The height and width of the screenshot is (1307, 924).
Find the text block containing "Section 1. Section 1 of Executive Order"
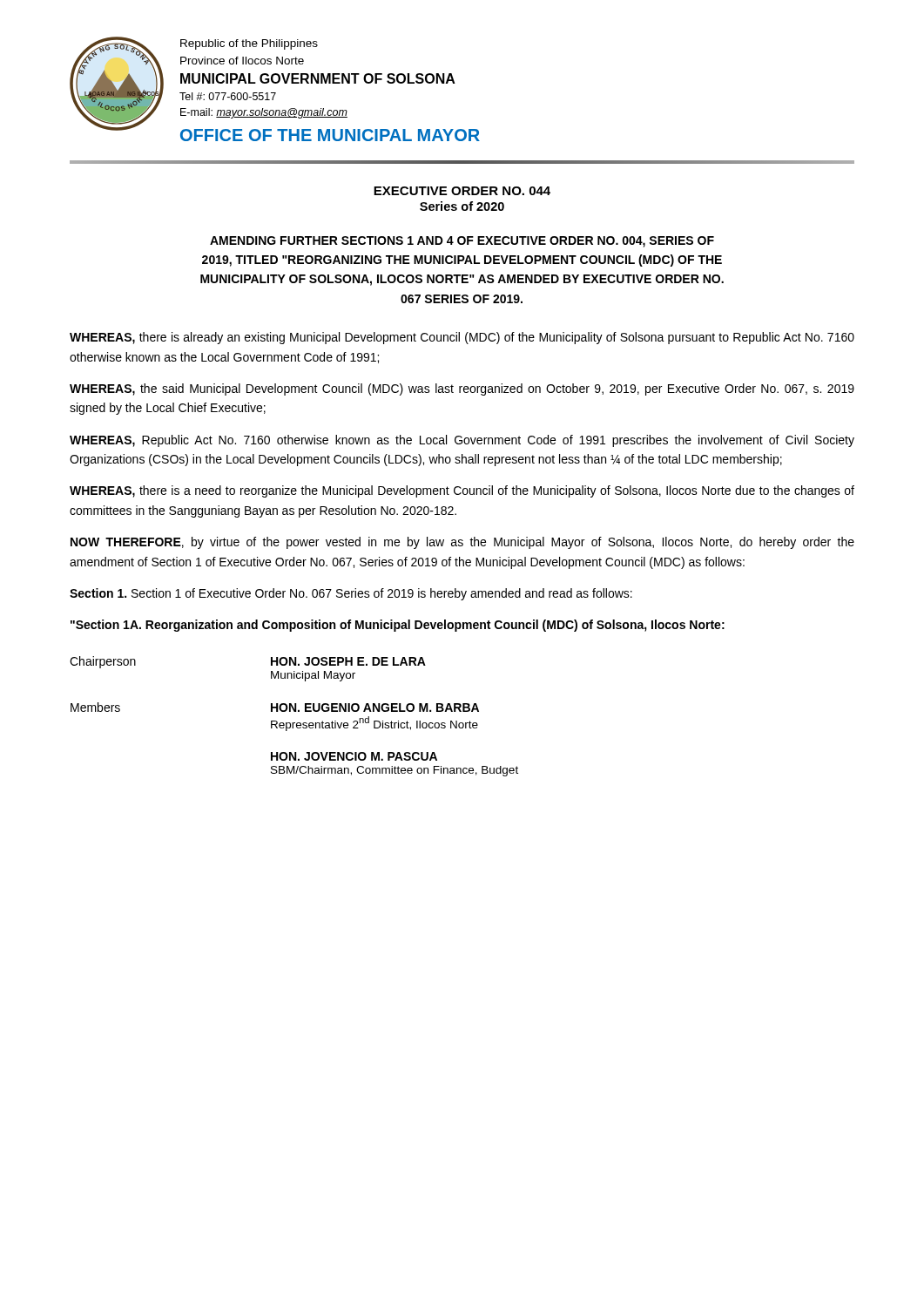click(x=351, y=593)
